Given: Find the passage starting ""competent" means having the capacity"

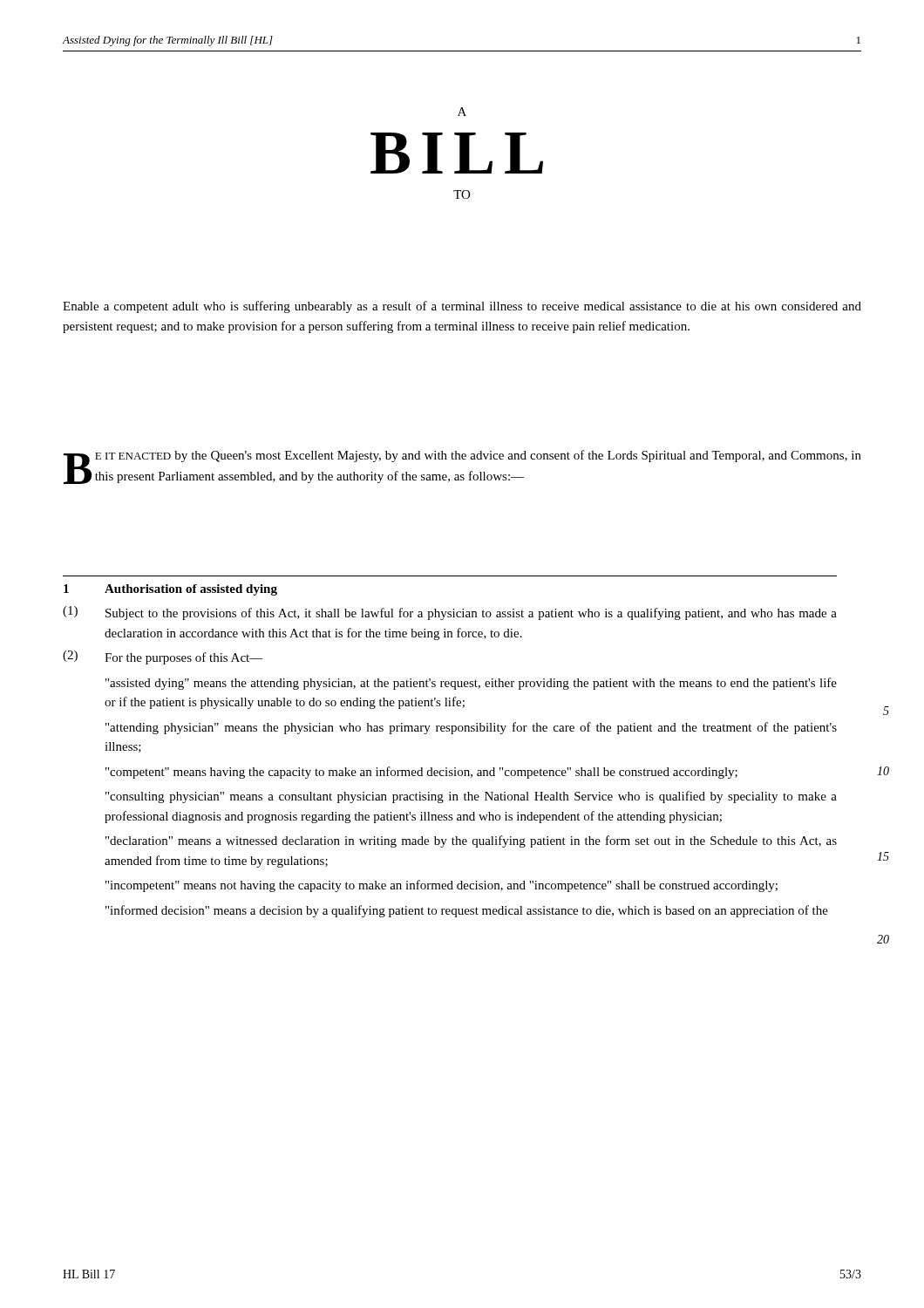Looking at the screenshot, I should tap(471, 771).
